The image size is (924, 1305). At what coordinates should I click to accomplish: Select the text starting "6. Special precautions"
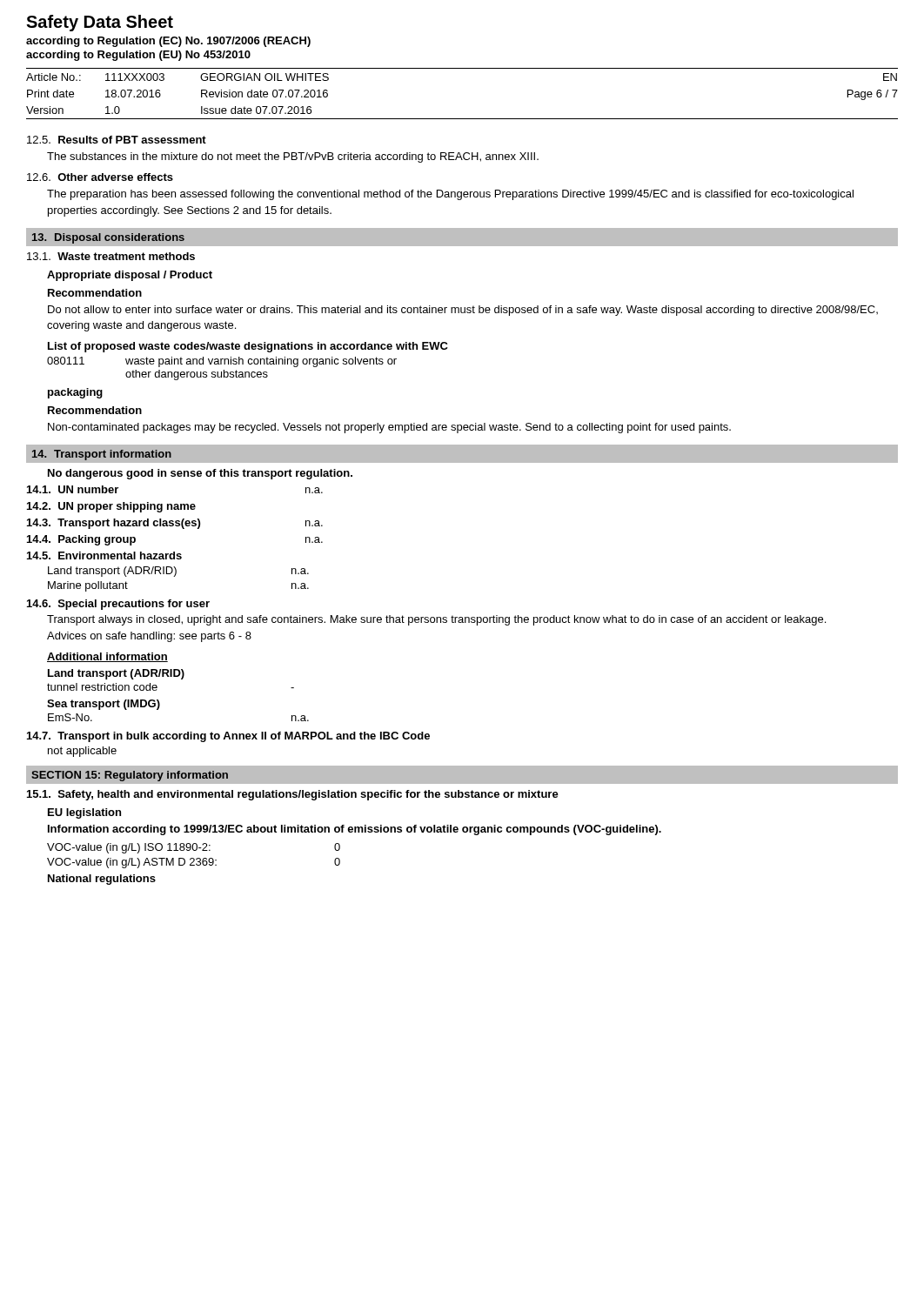click(x=462, y=621)
